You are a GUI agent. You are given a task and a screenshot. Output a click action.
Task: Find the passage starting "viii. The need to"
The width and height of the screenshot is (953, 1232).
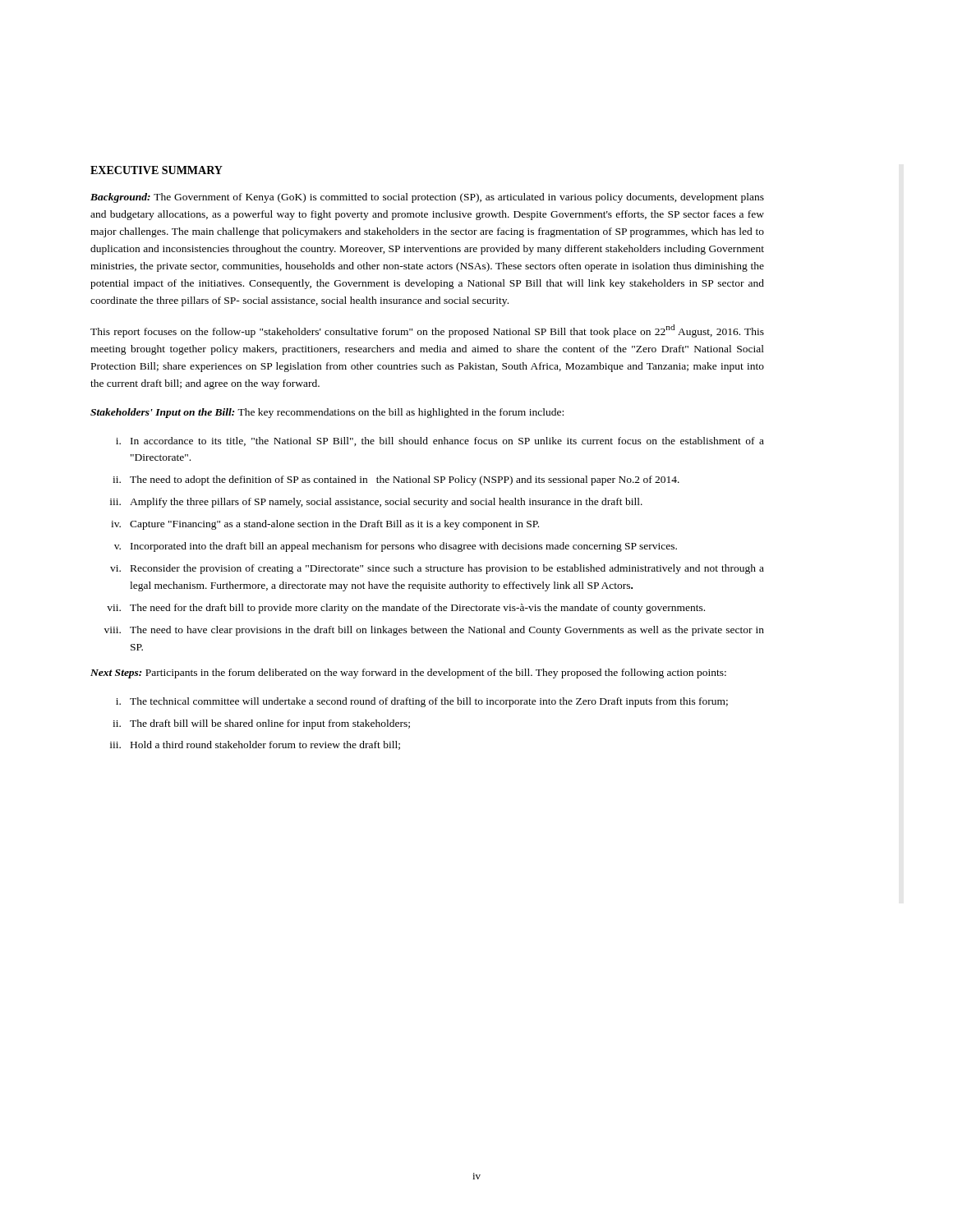pos(427,639)
